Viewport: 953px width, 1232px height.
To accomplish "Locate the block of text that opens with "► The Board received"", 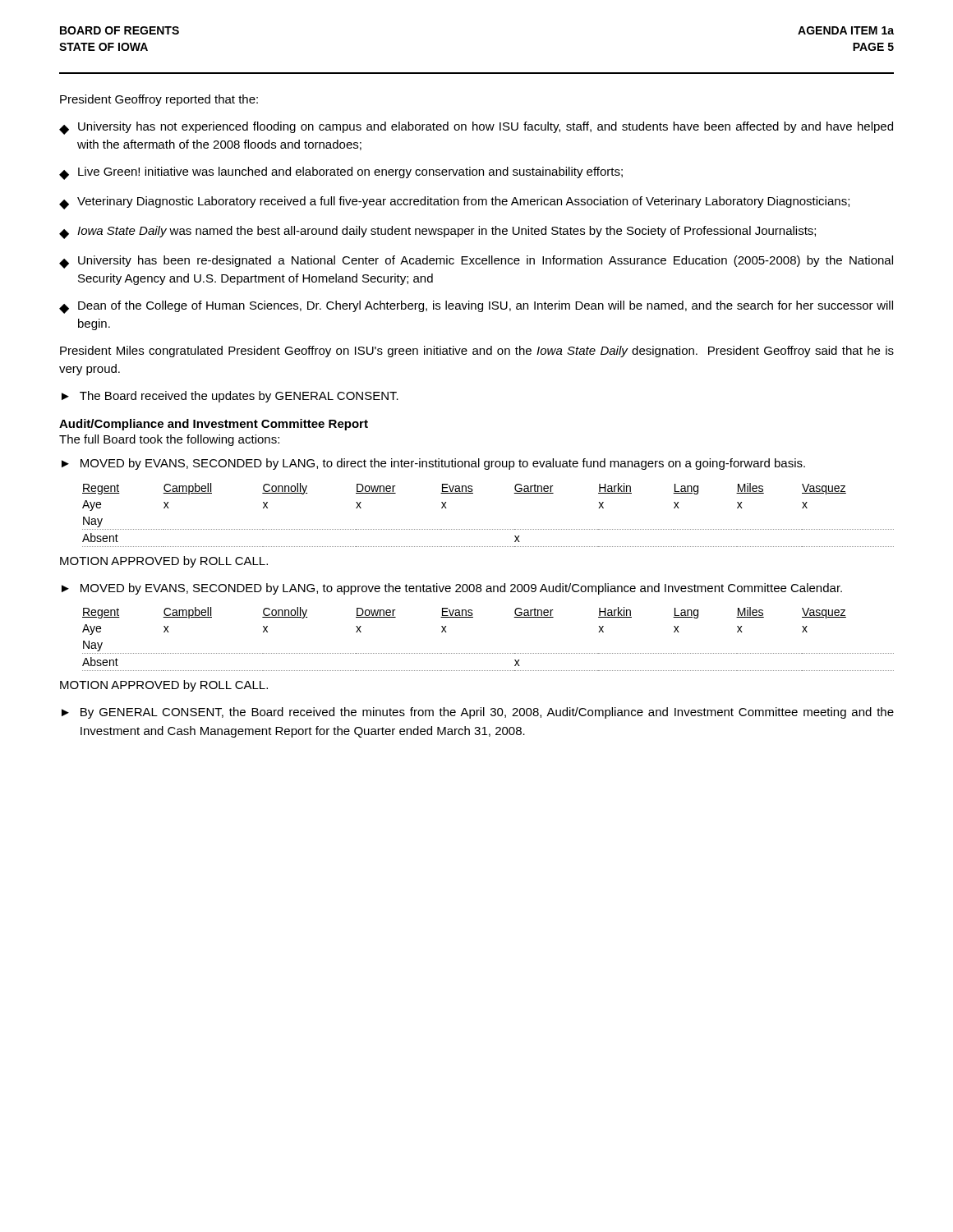I will 230,397.
